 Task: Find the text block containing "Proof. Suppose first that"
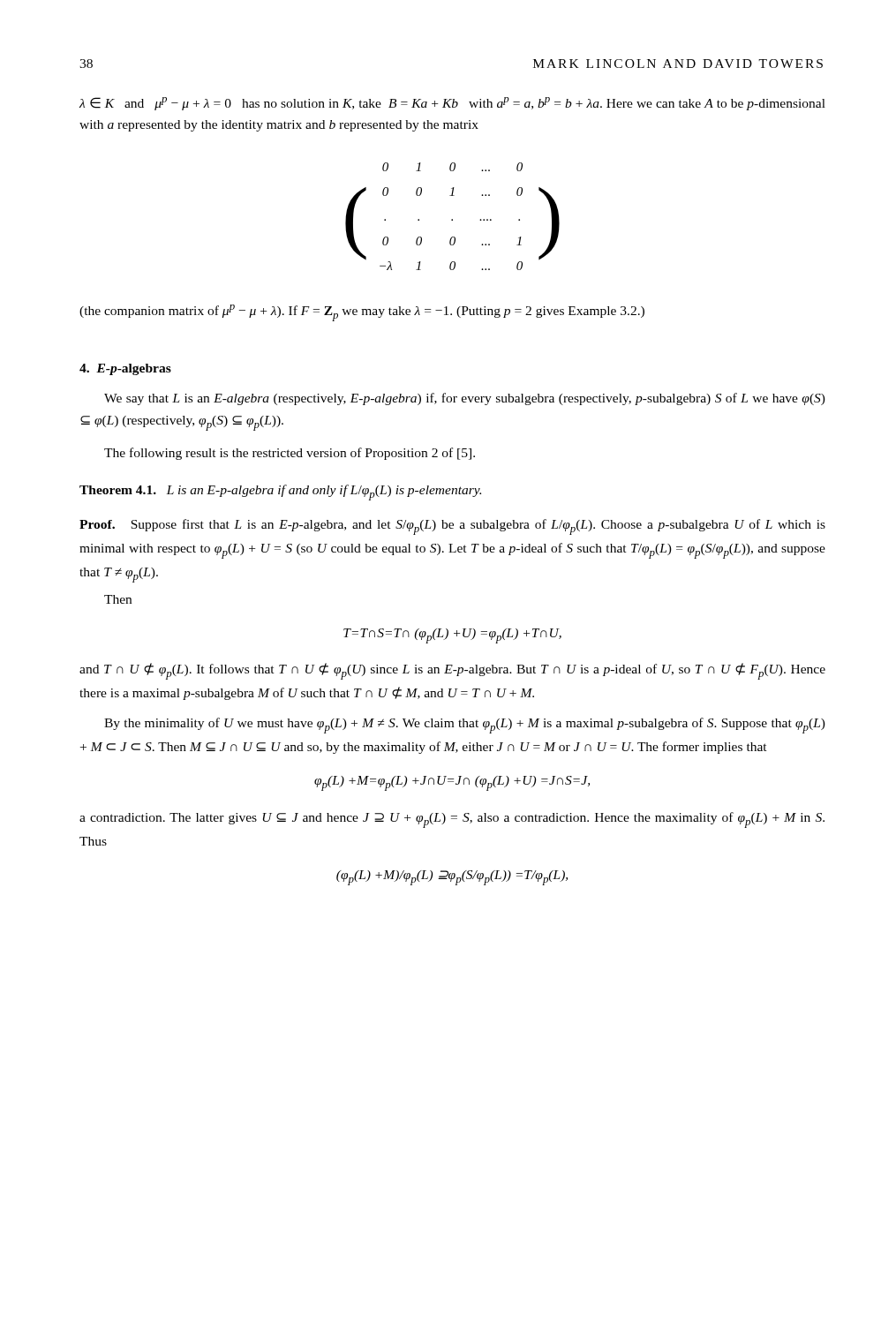click(x=452, y=549)
